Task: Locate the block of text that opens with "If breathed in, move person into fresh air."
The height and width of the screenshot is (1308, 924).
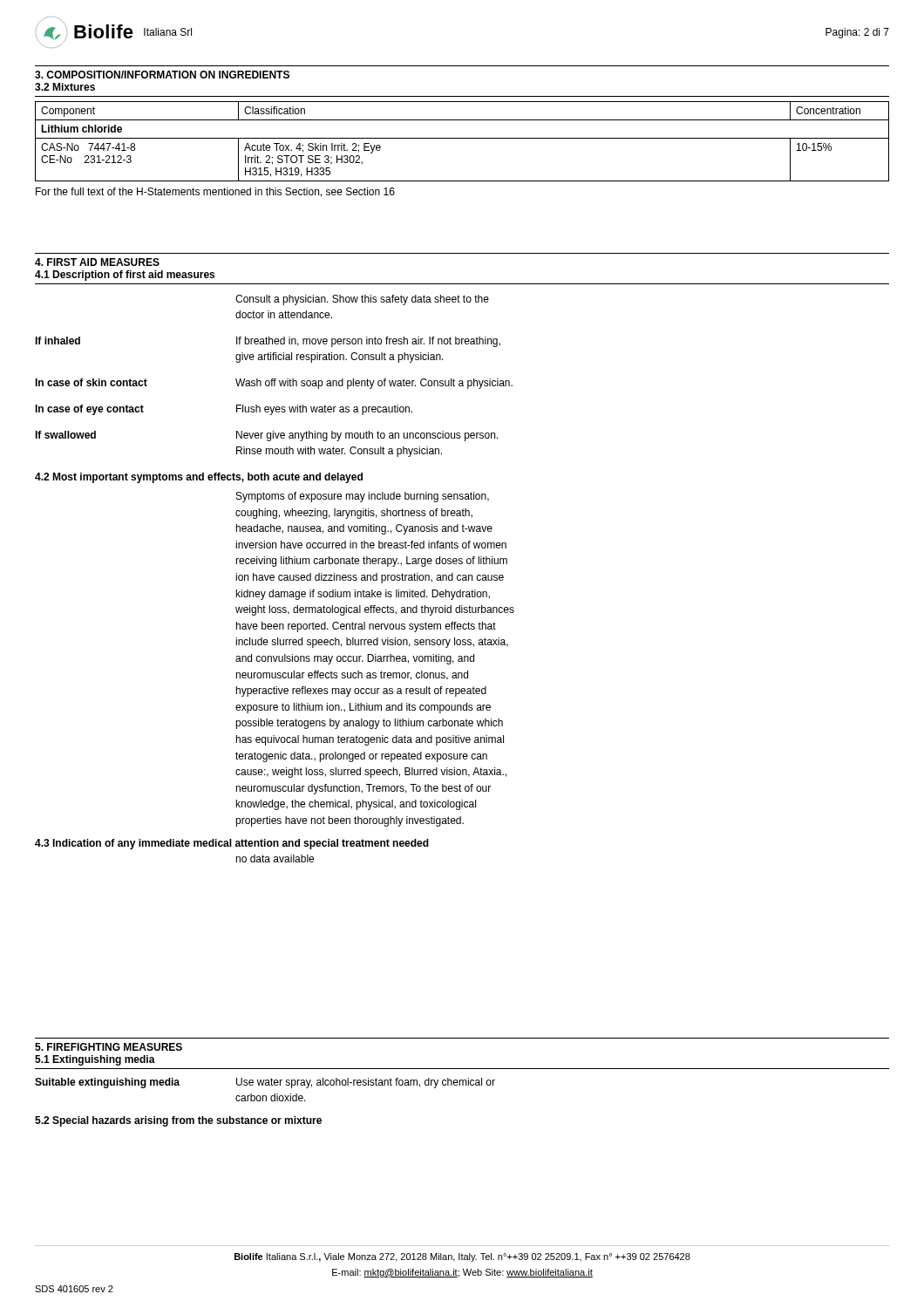Action: tap(368, 349)
